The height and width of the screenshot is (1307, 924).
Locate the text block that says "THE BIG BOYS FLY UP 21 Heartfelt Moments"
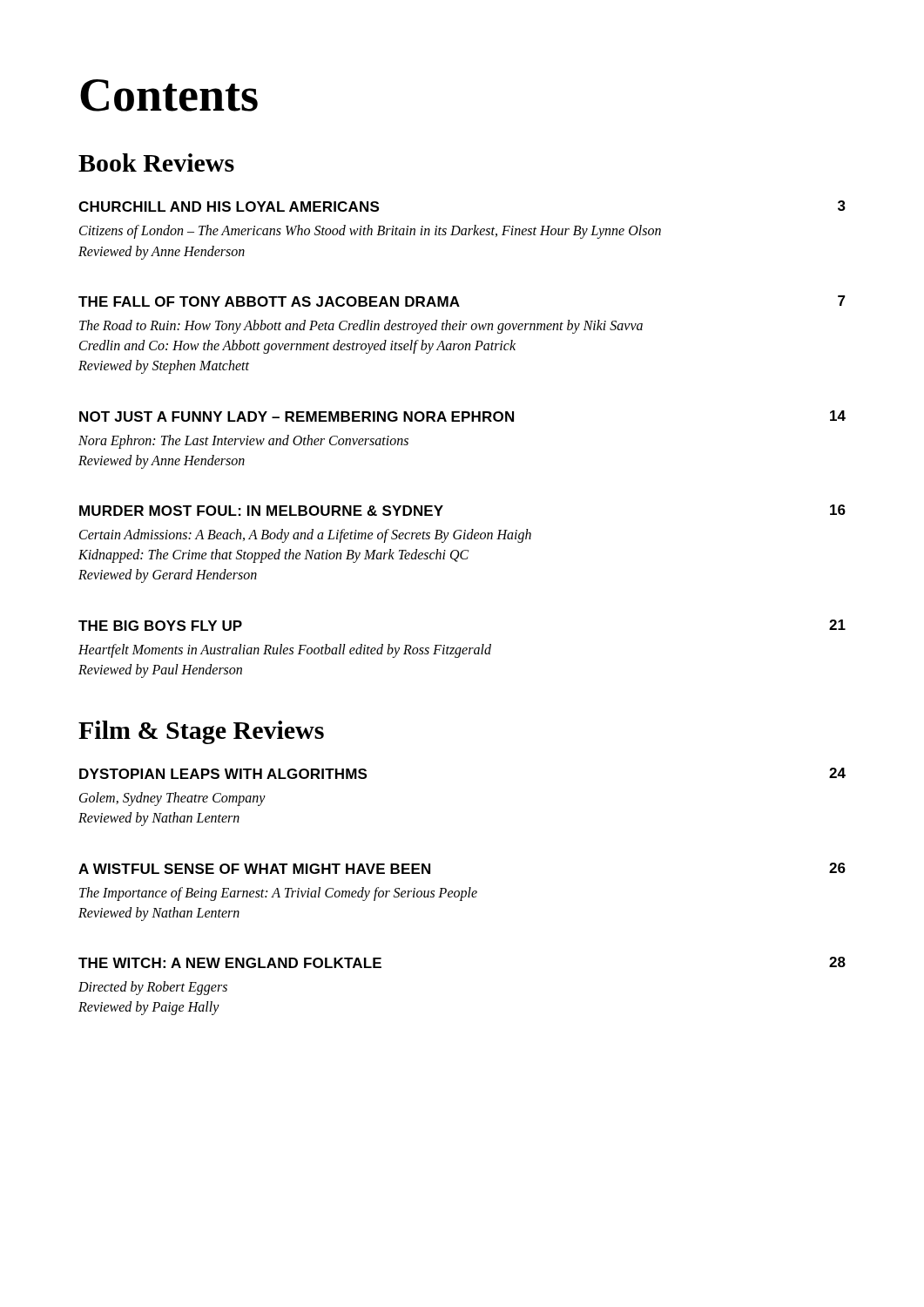tap(462, 648)
